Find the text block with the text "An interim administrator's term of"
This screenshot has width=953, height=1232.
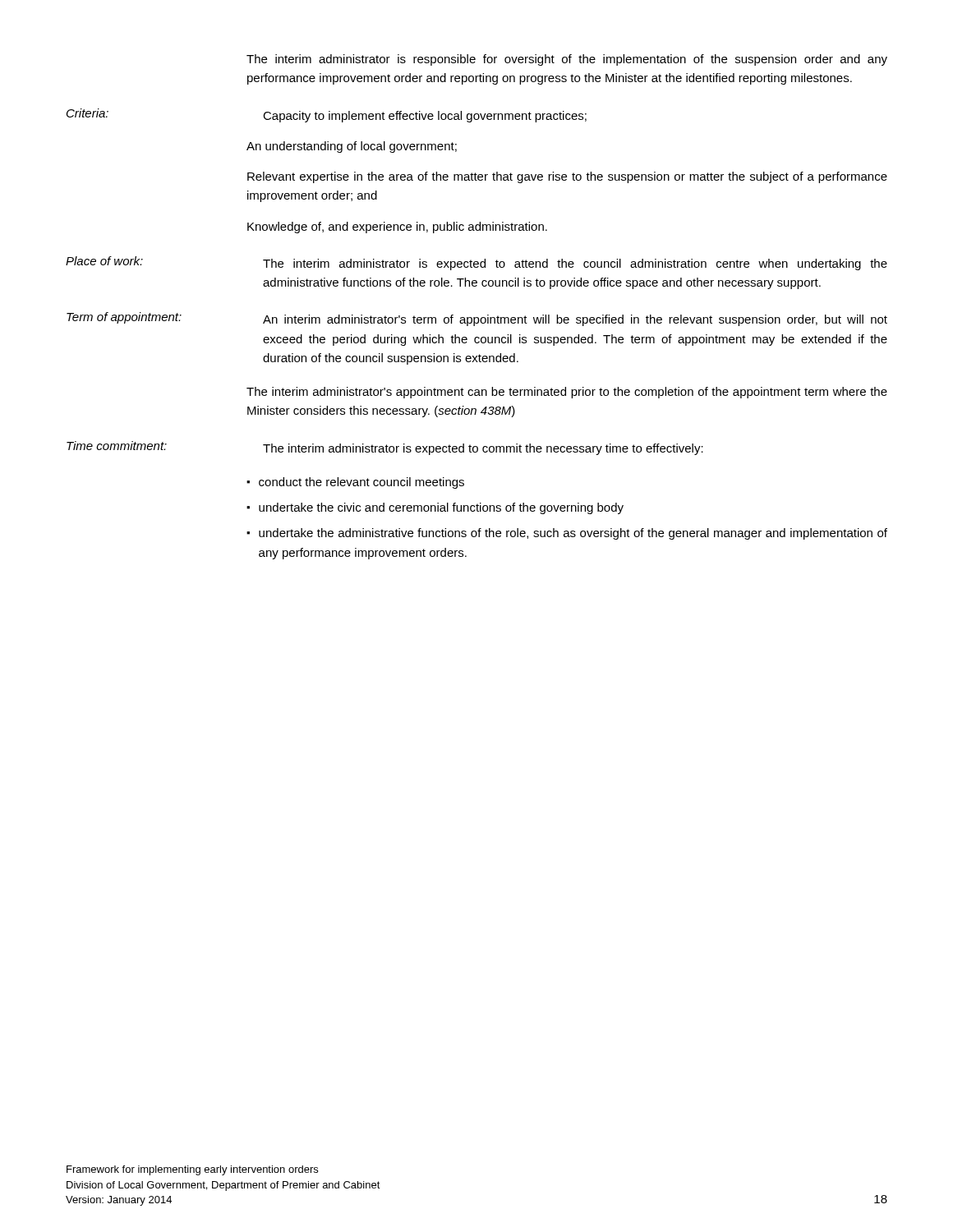point(575,338)
